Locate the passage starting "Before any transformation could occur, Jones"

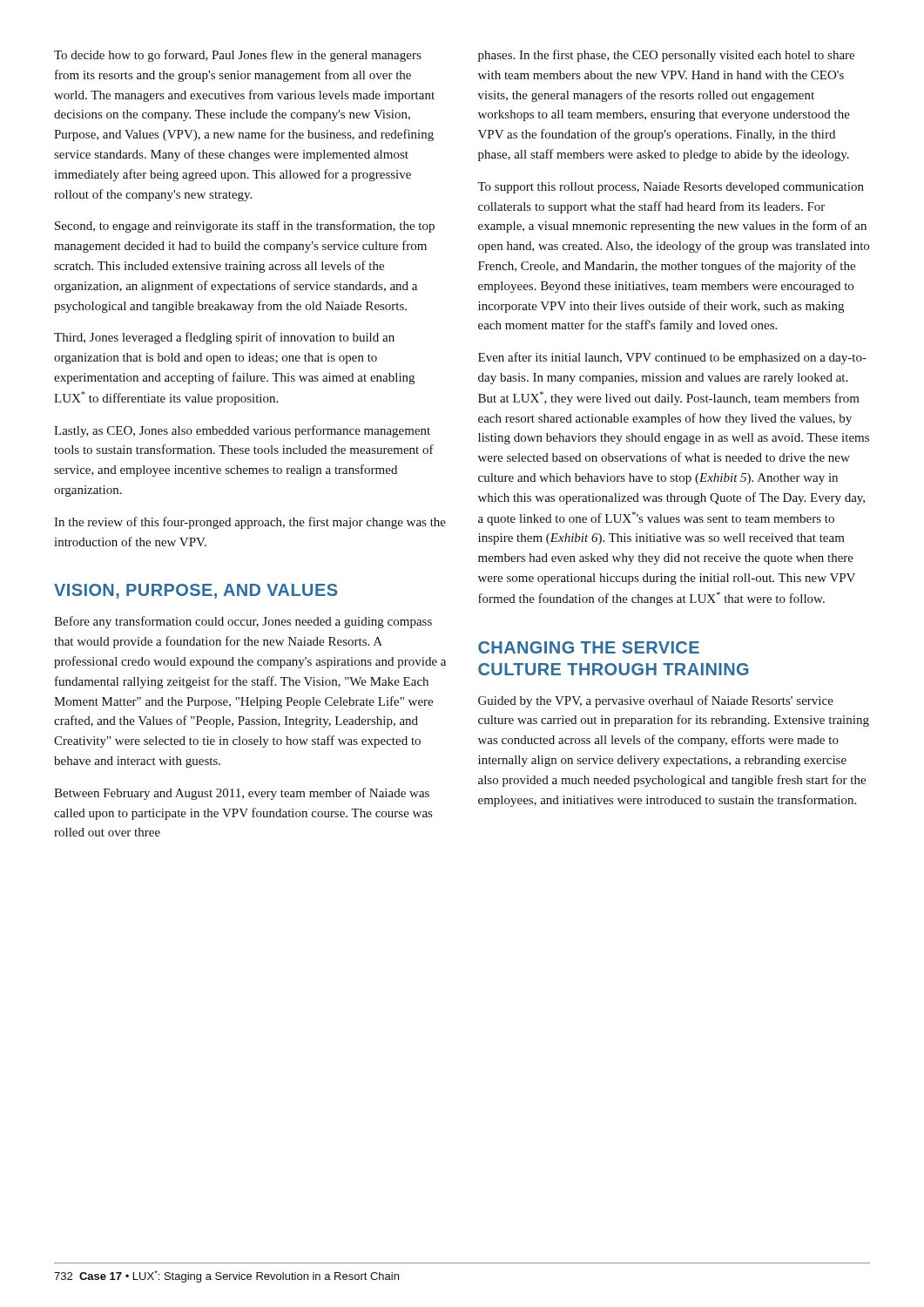pos(250,691)
